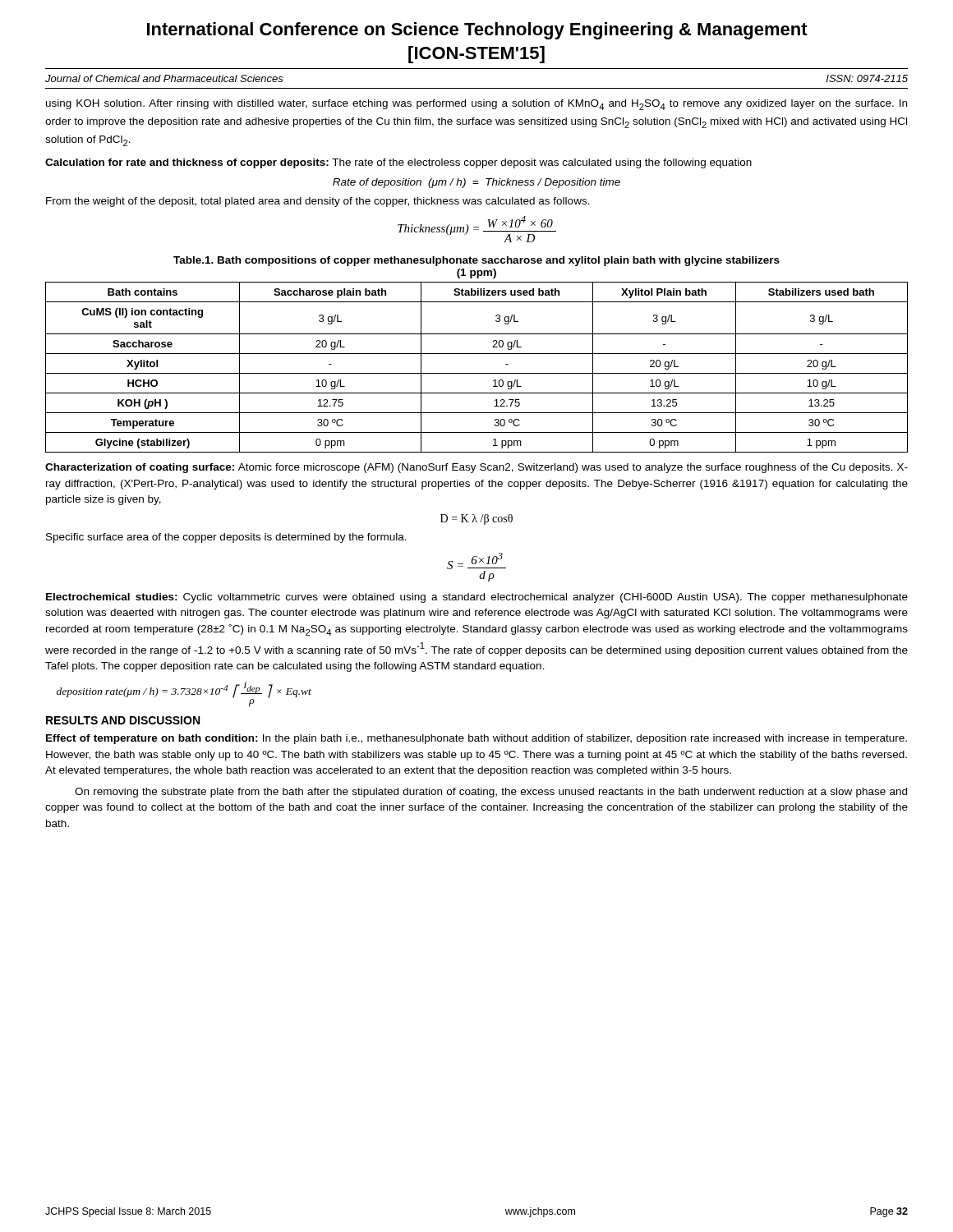The width and height of the screenshot is (953, 1232).
Task: Locate the text block that reads "Specific surface area of the copper deposits is"
Action: click(226, 537)
